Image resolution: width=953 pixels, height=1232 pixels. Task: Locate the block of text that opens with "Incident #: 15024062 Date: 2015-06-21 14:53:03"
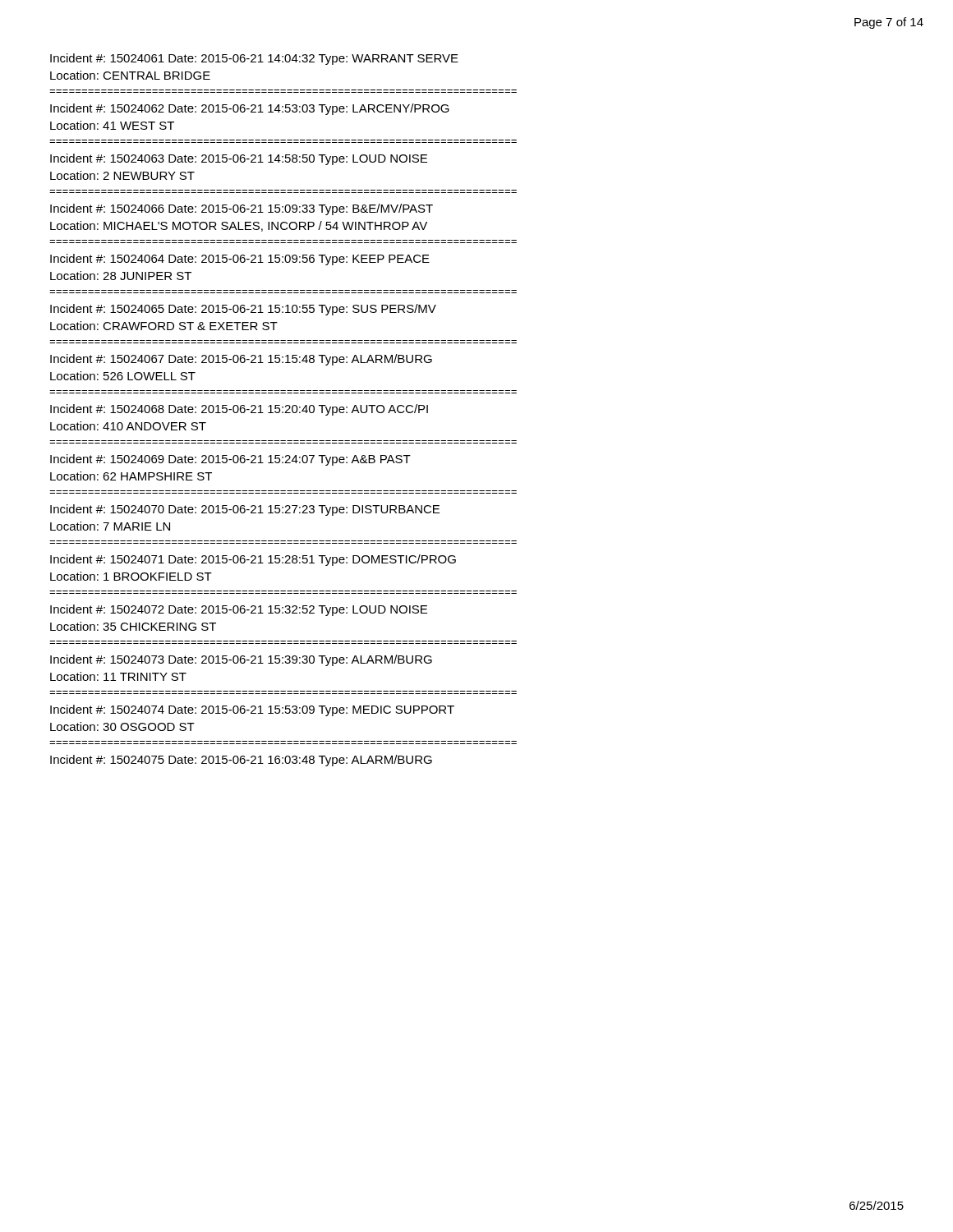250,109
